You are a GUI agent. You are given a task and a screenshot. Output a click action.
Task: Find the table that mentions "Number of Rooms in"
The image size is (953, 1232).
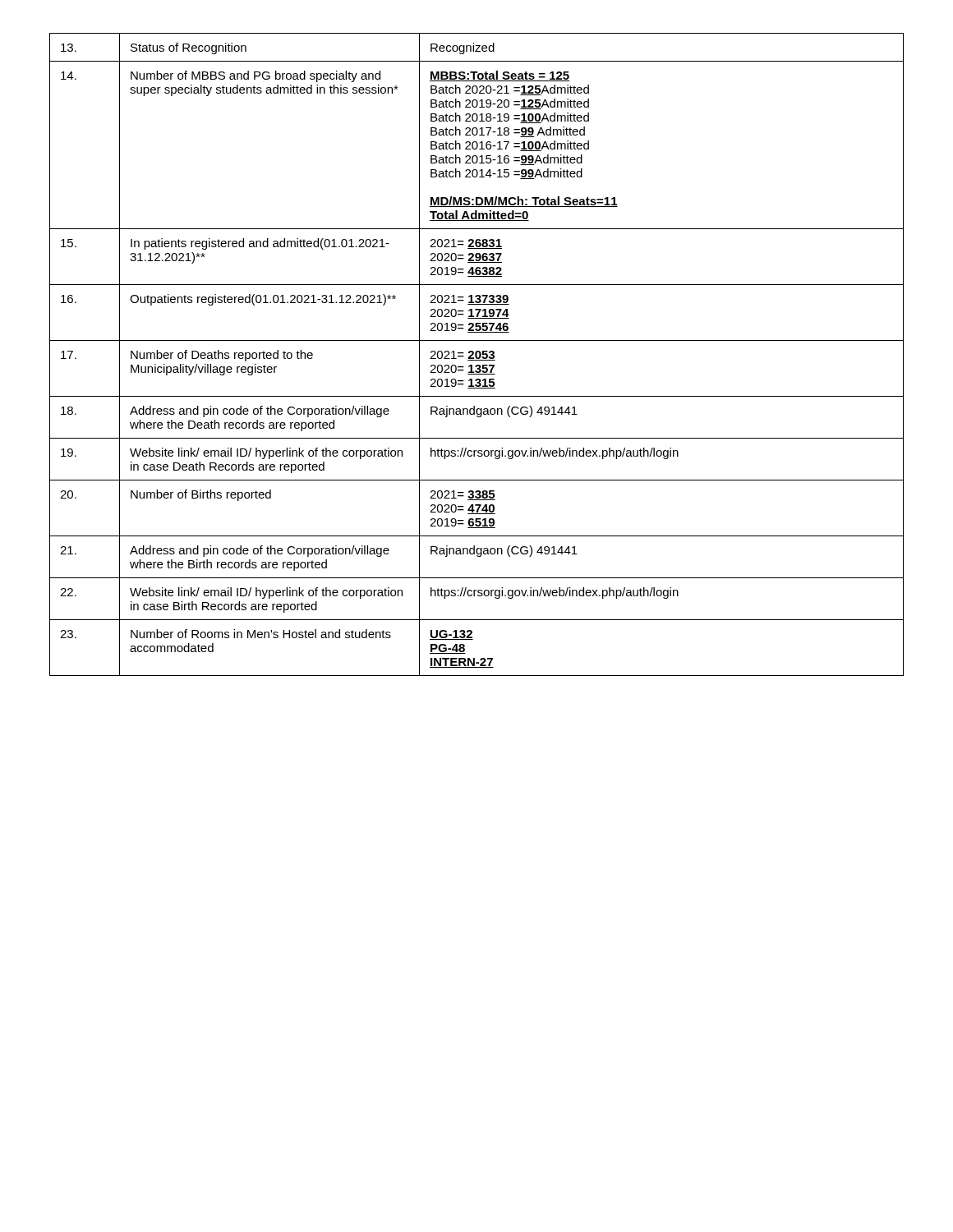(x=476, y=354)
